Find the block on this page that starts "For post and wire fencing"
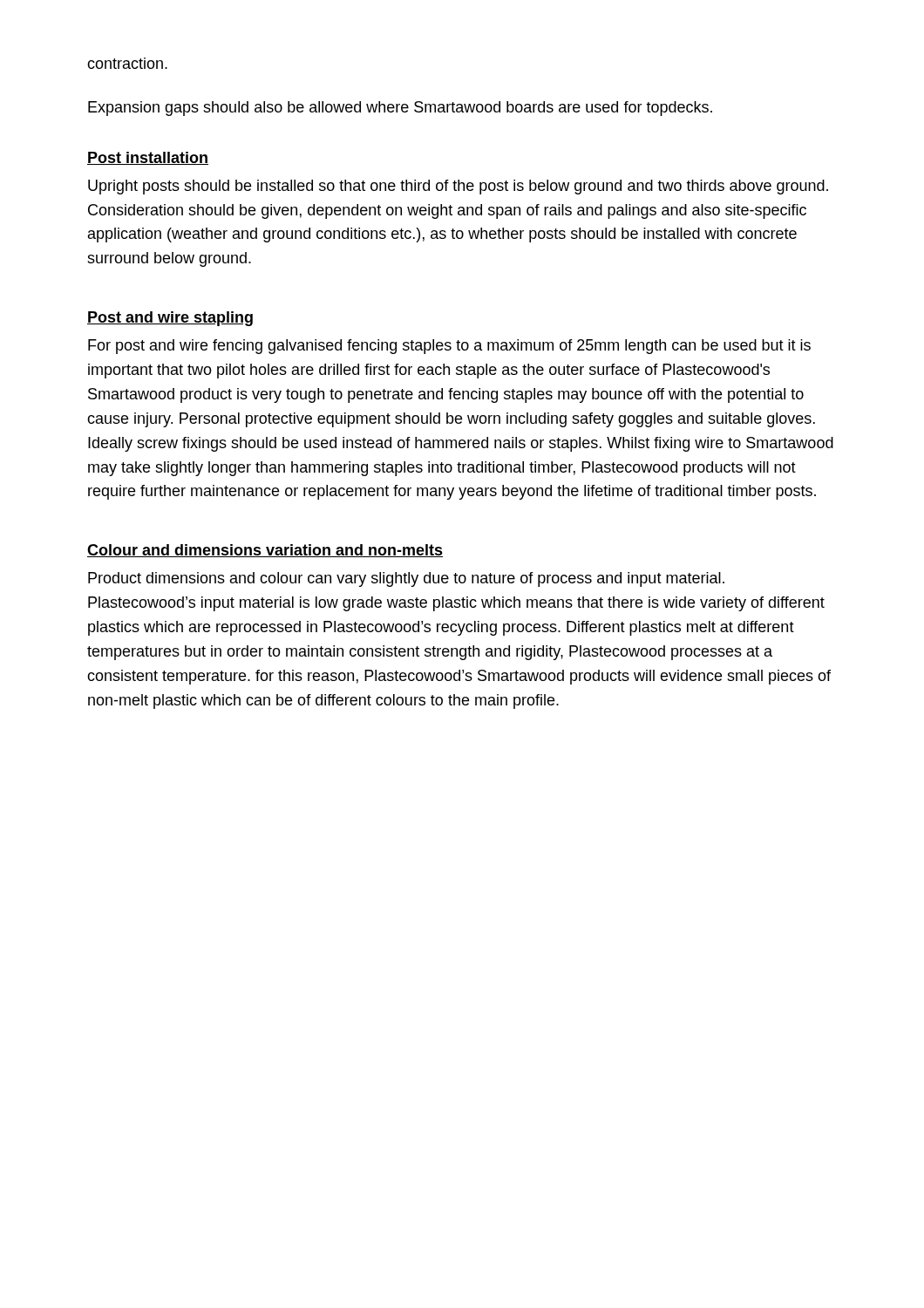 pyautogui.click(x=460, y=418)
